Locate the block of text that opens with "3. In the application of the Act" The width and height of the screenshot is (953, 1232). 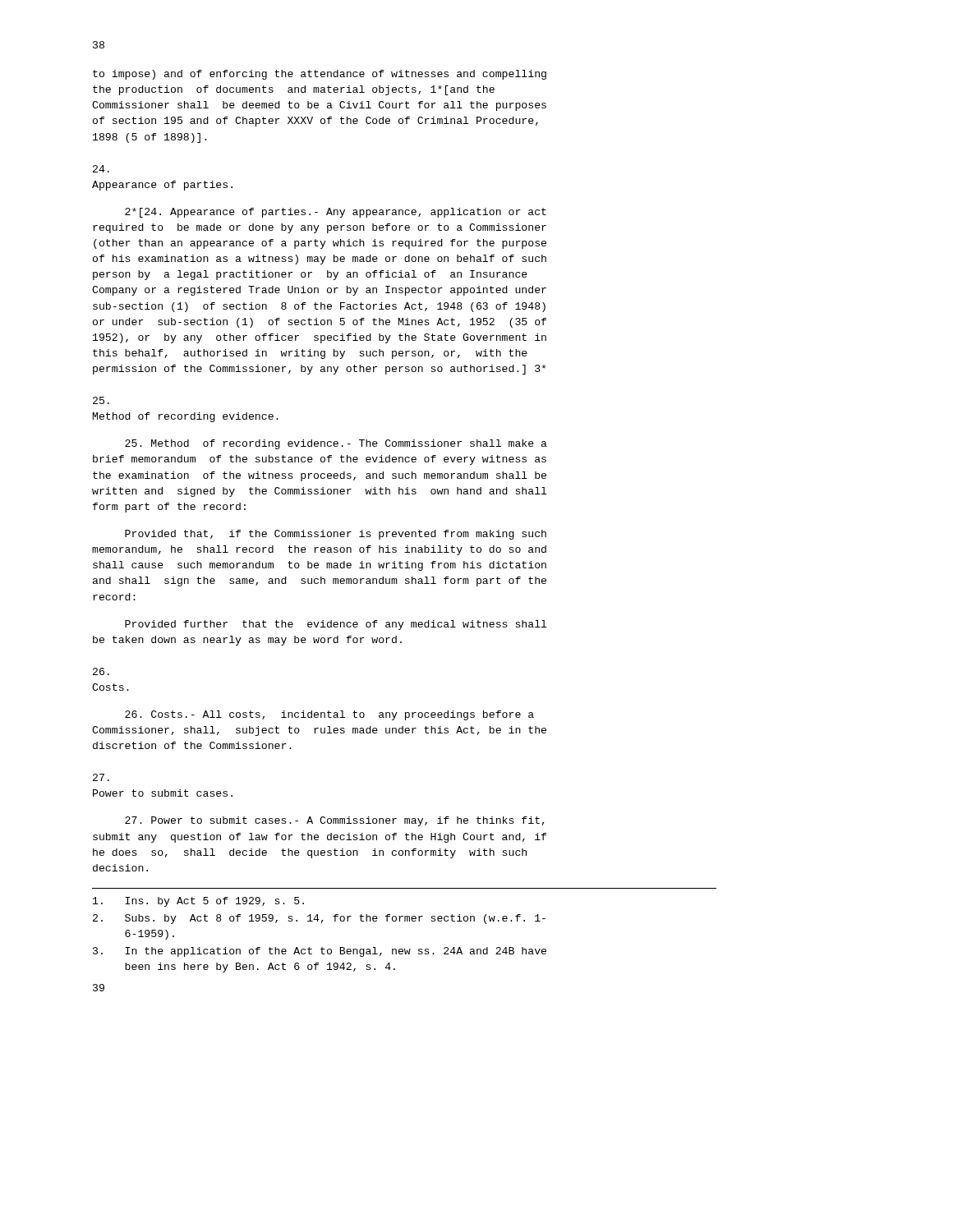point(320,960)
